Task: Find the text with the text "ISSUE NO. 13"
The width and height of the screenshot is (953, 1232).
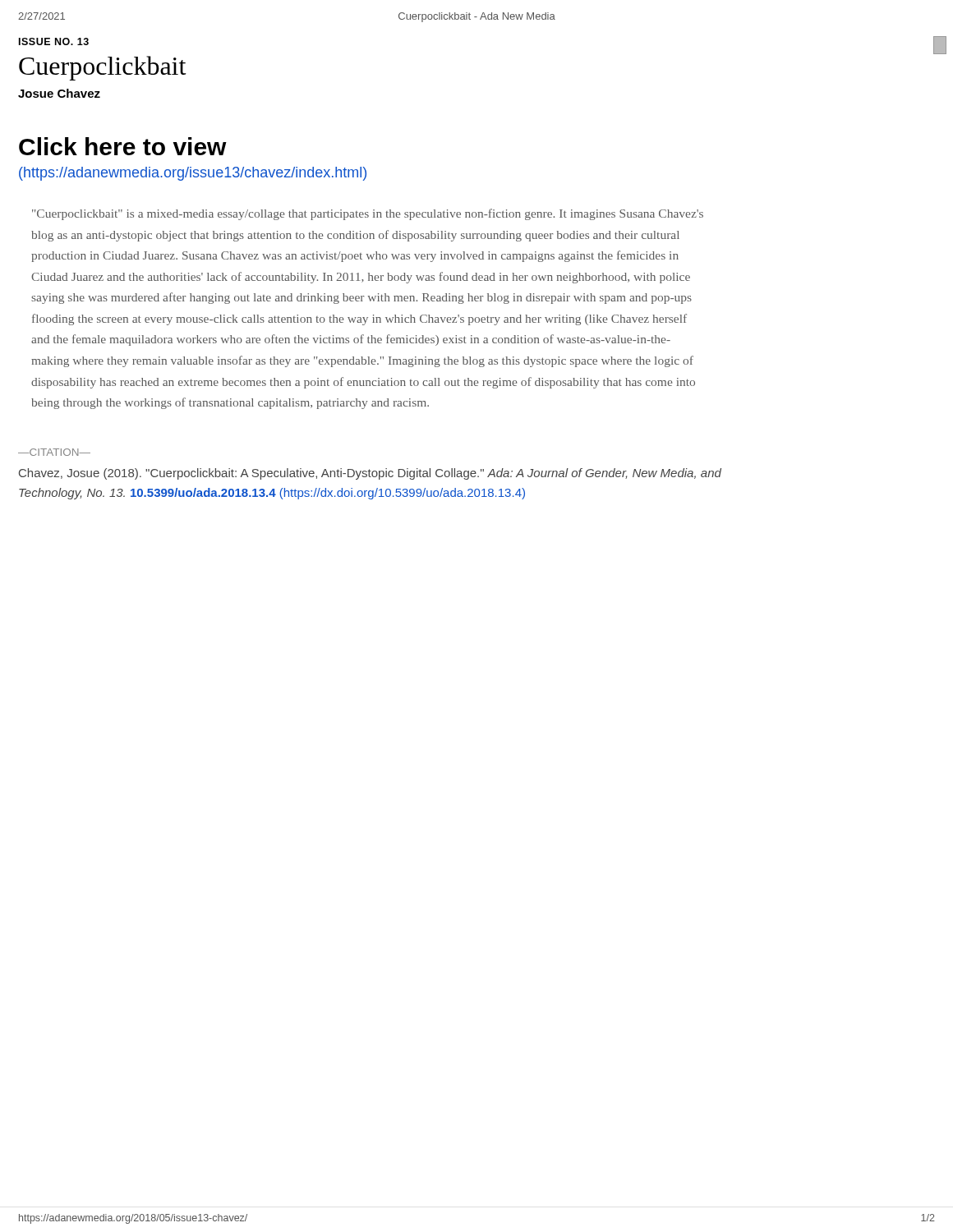Action: tap(54, 42)
